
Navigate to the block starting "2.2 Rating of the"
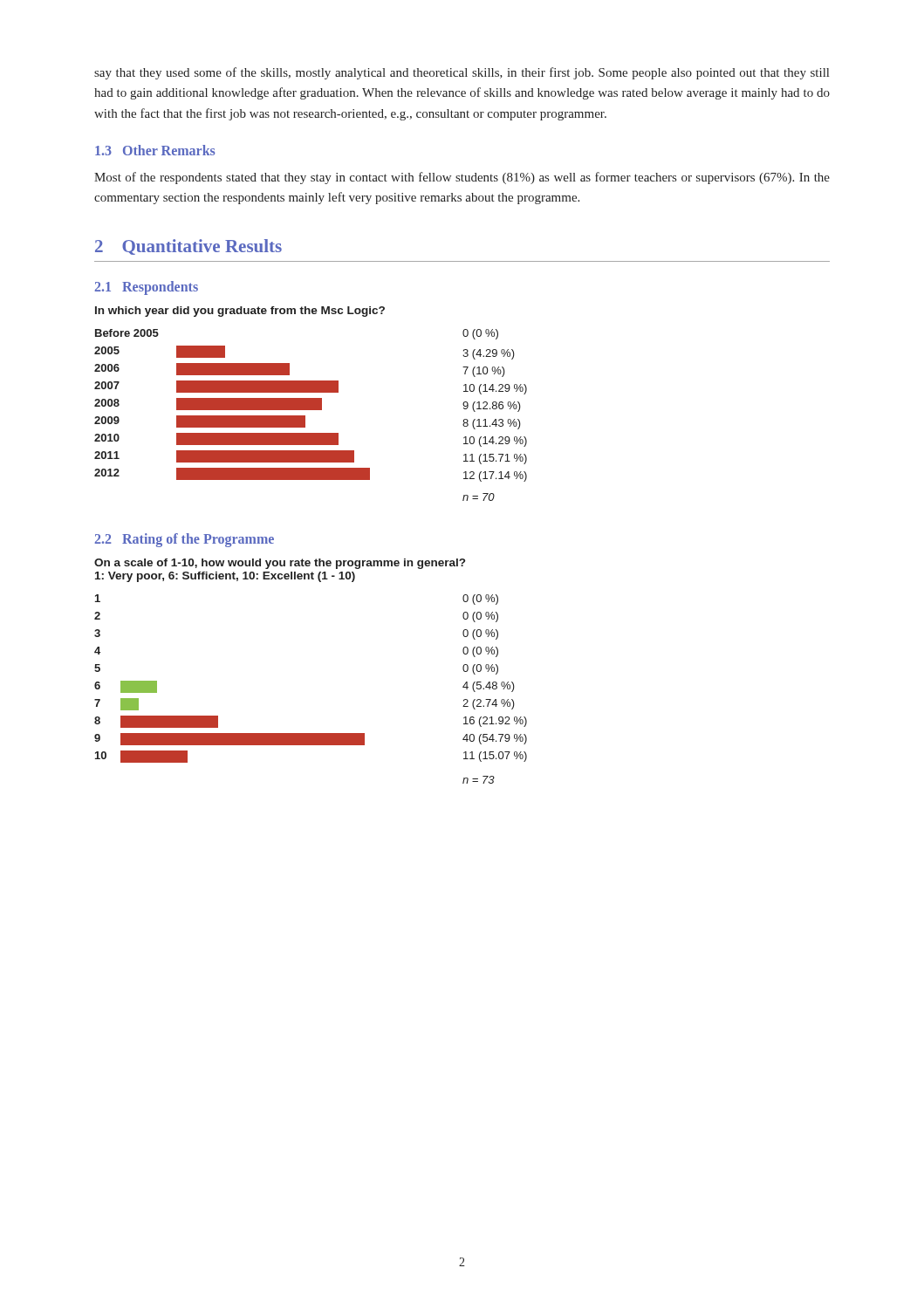pos(184,540)
